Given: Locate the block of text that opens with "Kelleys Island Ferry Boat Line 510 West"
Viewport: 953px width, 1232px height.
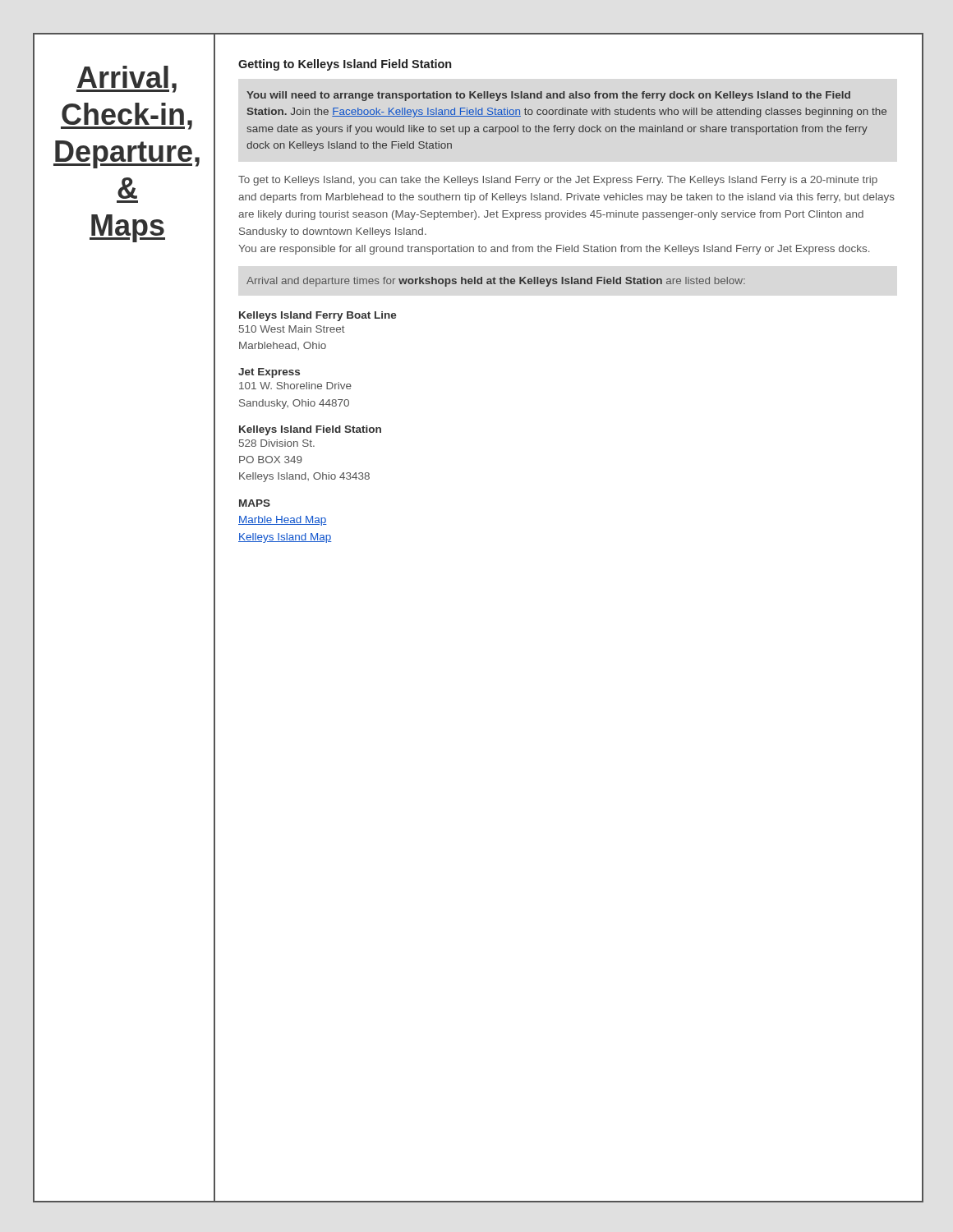Looking at the screenshot, I should [318, 316].
